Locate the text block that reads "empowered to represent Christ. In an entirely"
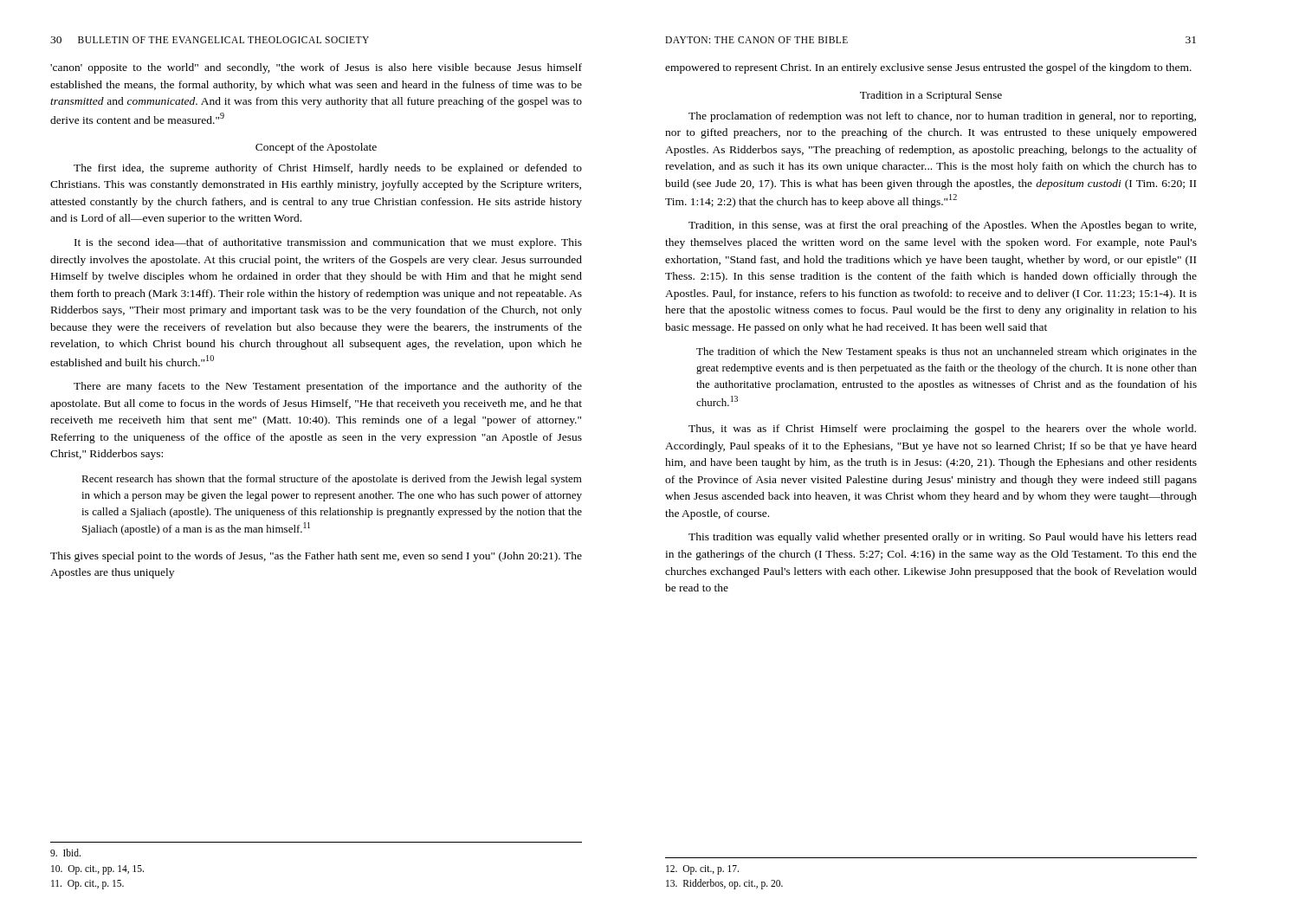This screenshot has height=924, width=1299. click(929, 67)
